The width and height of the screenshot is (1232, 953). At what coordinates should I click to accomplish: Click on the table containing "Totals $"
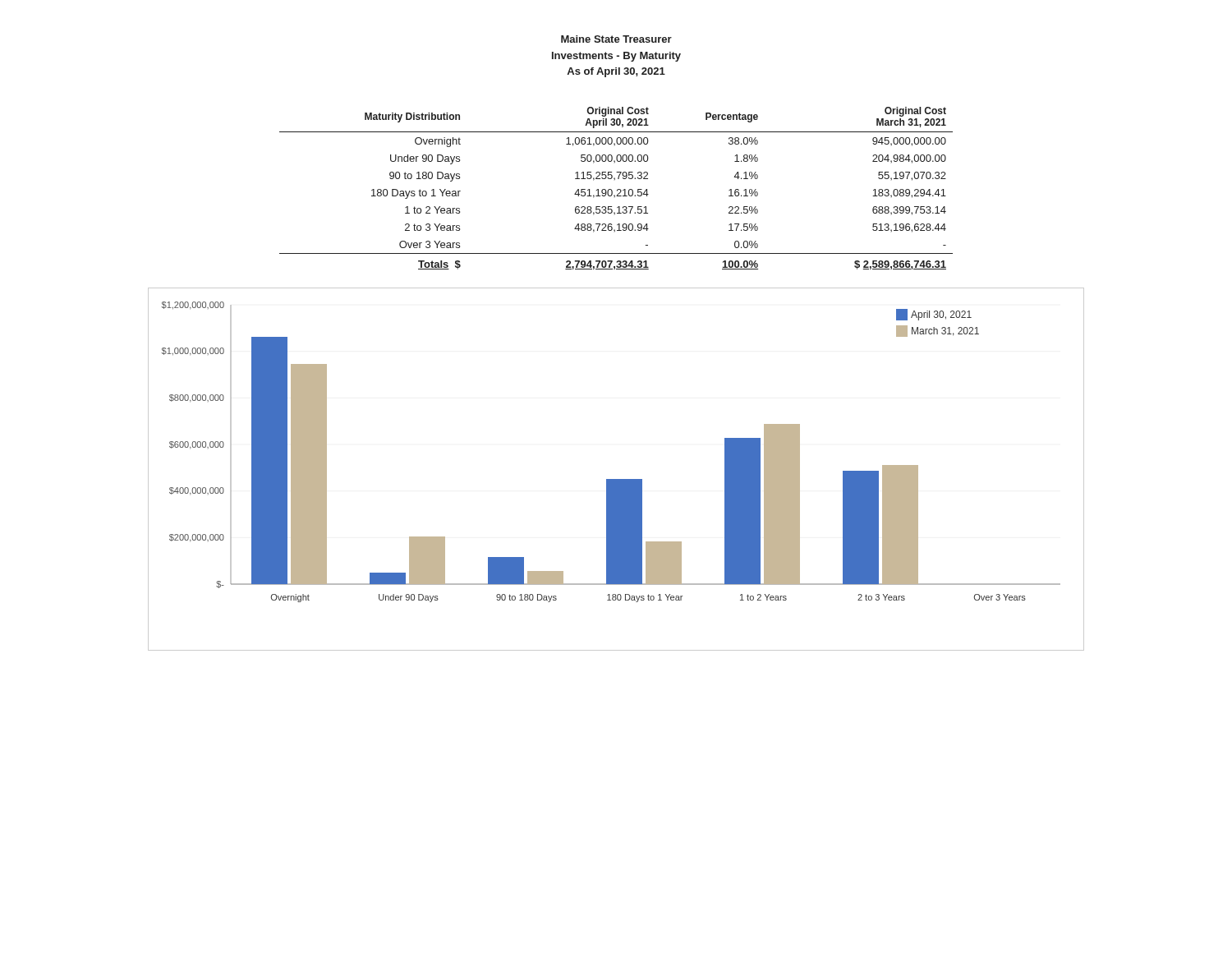tap(616, 187)
